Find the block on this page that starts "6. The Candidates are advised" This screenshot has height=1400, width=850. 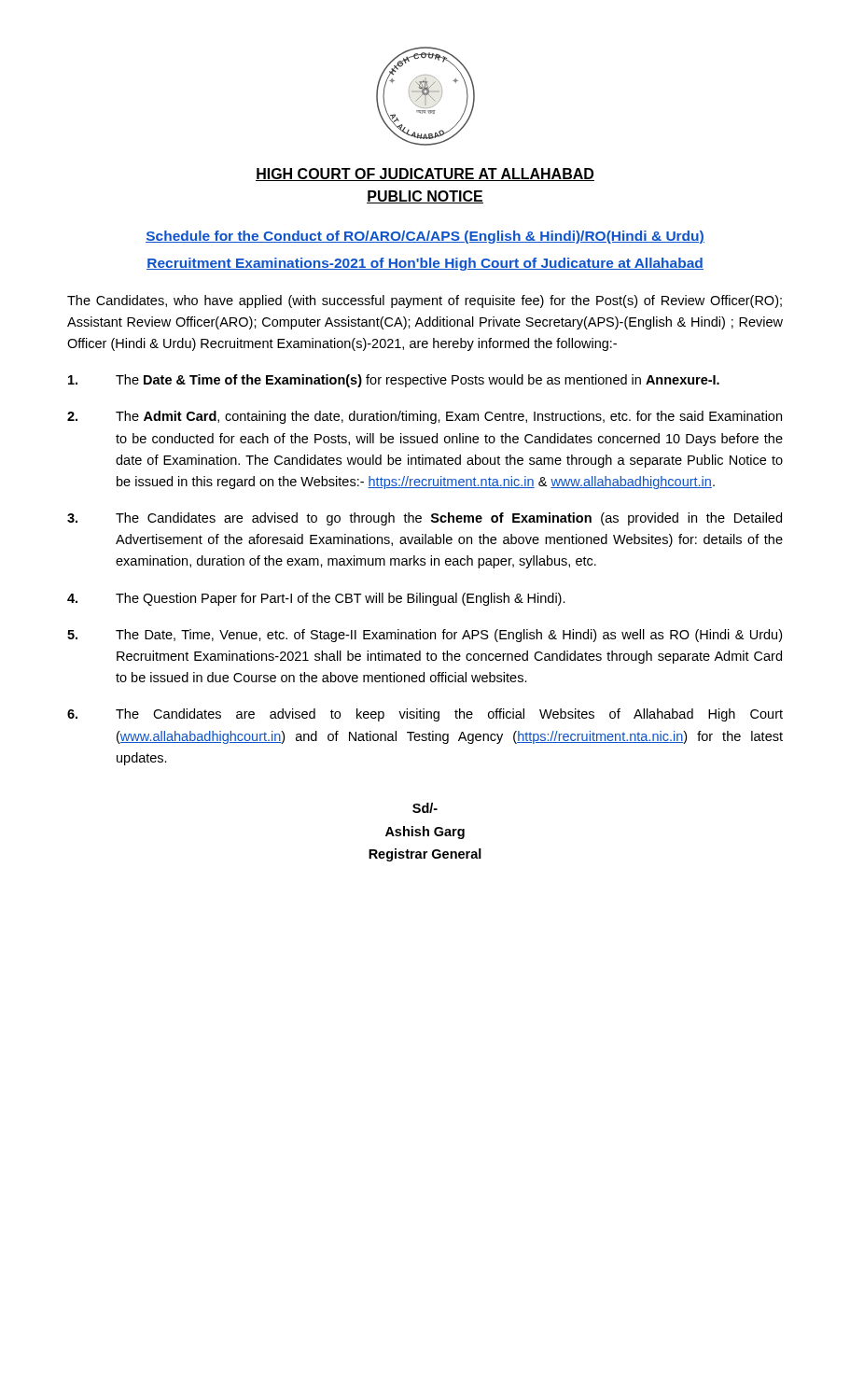point(425,737)
